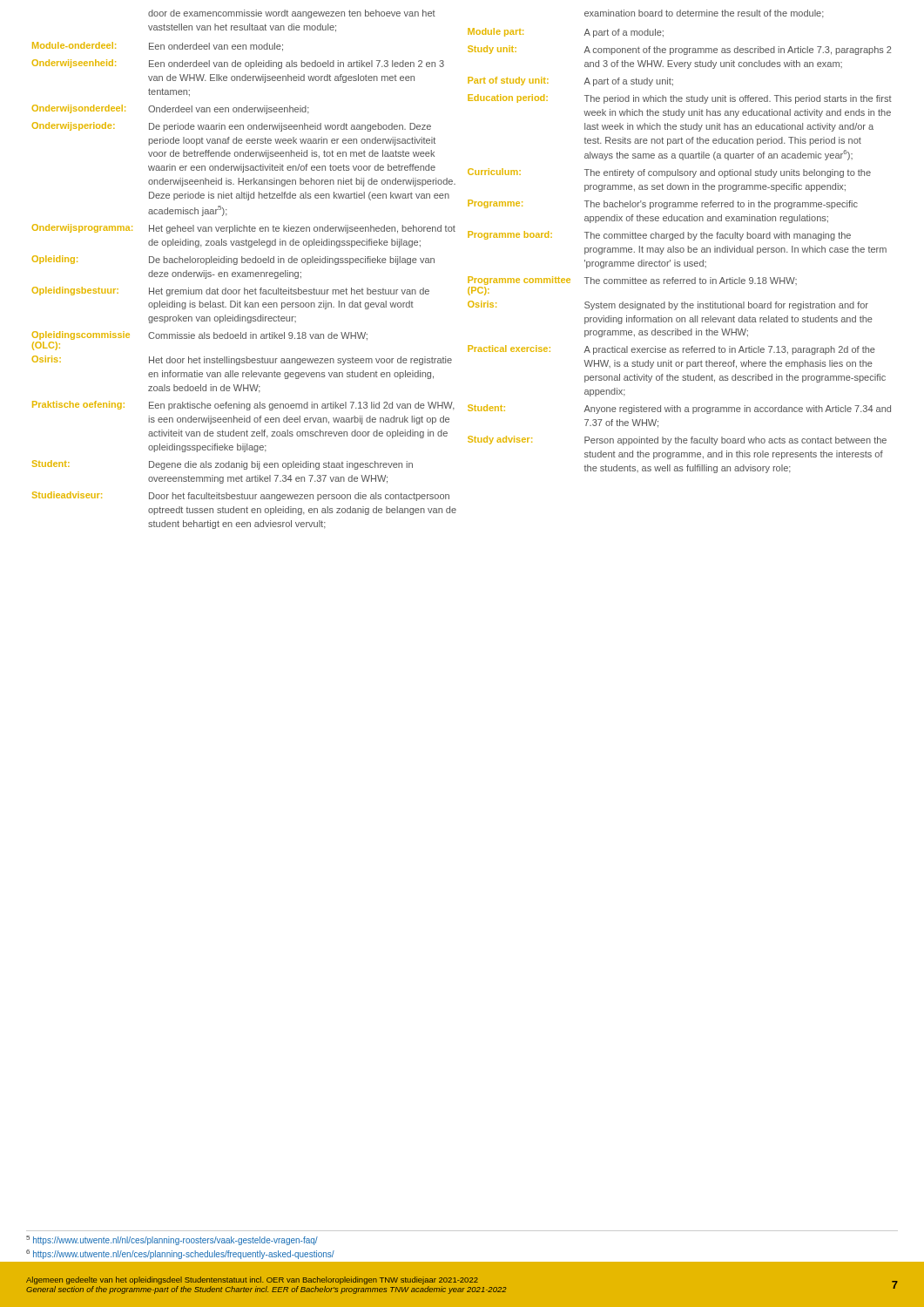Locate the block of text that opens with "x door de"

tap(244, 21)
